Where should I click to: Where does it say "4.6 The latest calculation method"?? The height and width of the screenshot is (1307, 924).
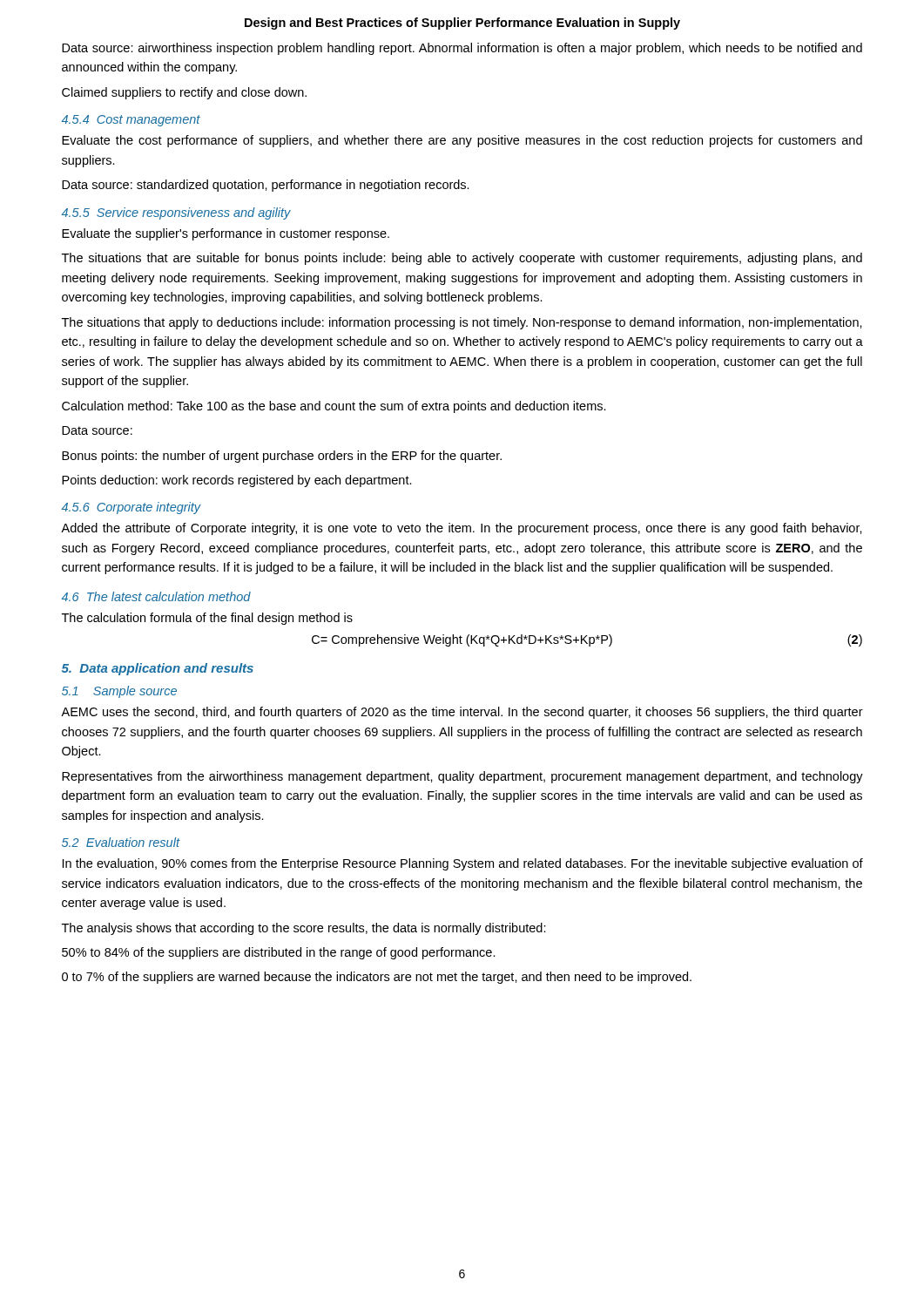156,597
